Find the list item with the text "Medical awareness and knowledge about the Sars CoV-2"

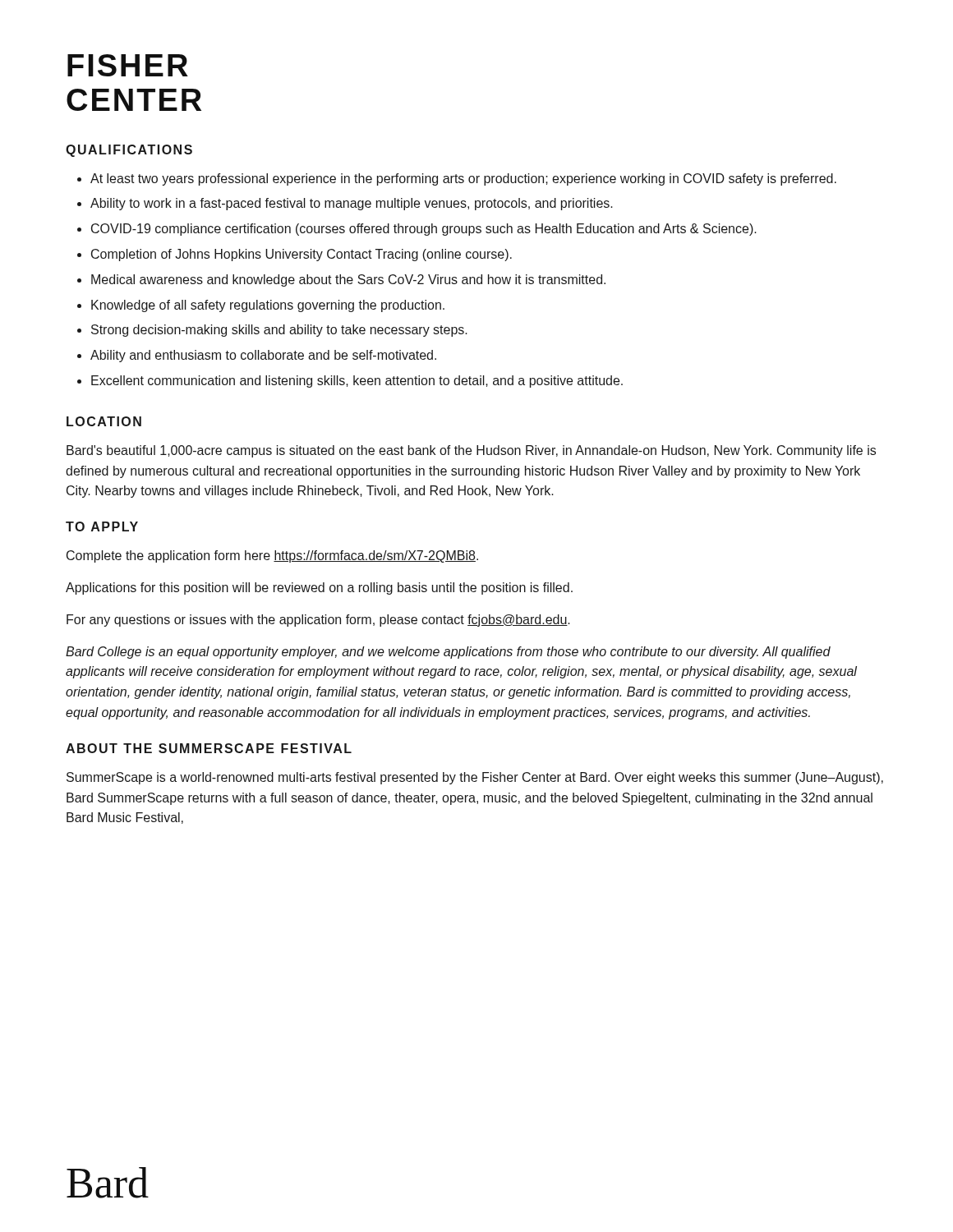349,279
